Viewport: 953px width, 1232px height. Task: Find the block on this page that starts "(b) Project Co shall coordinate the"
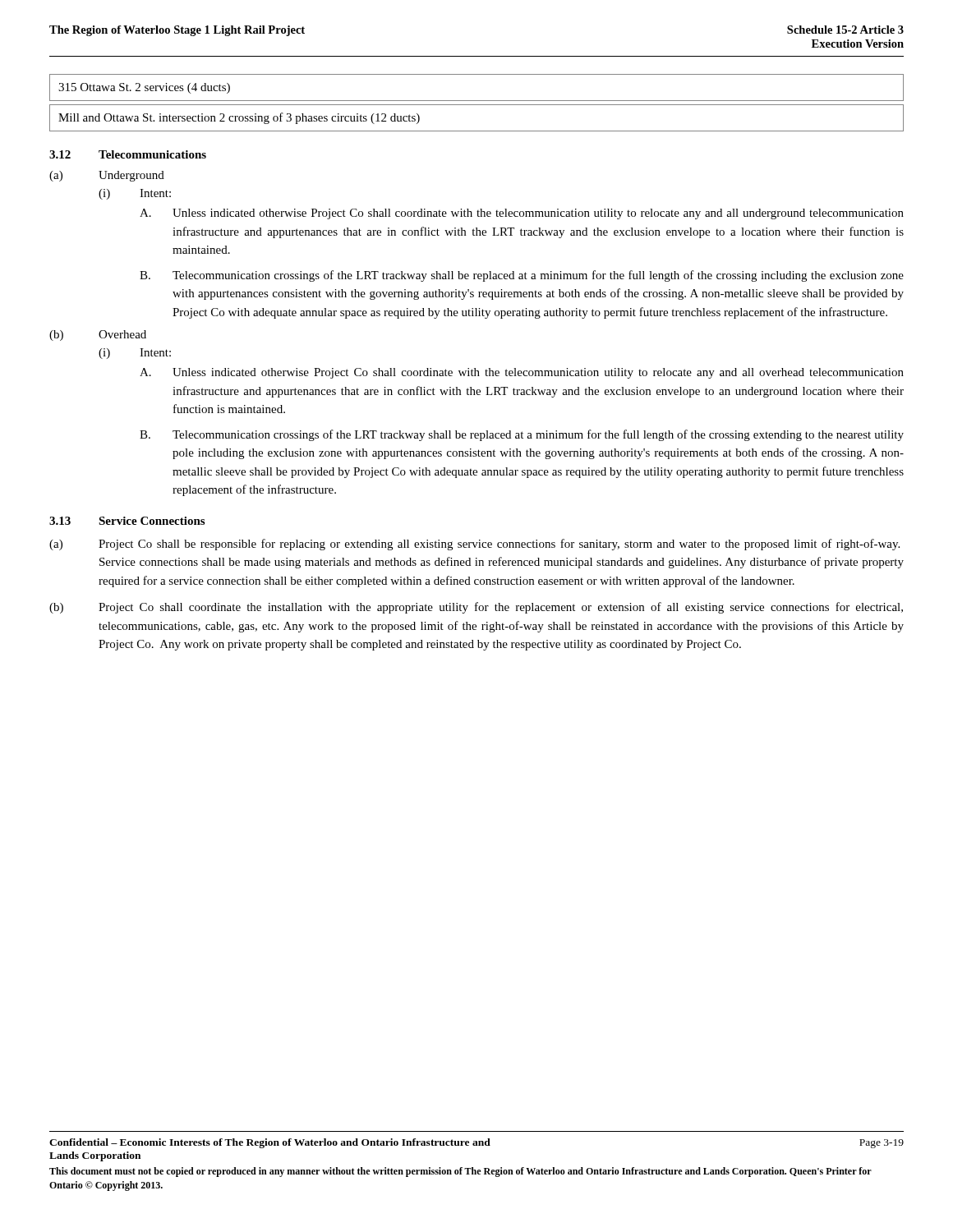pos(476,626)
